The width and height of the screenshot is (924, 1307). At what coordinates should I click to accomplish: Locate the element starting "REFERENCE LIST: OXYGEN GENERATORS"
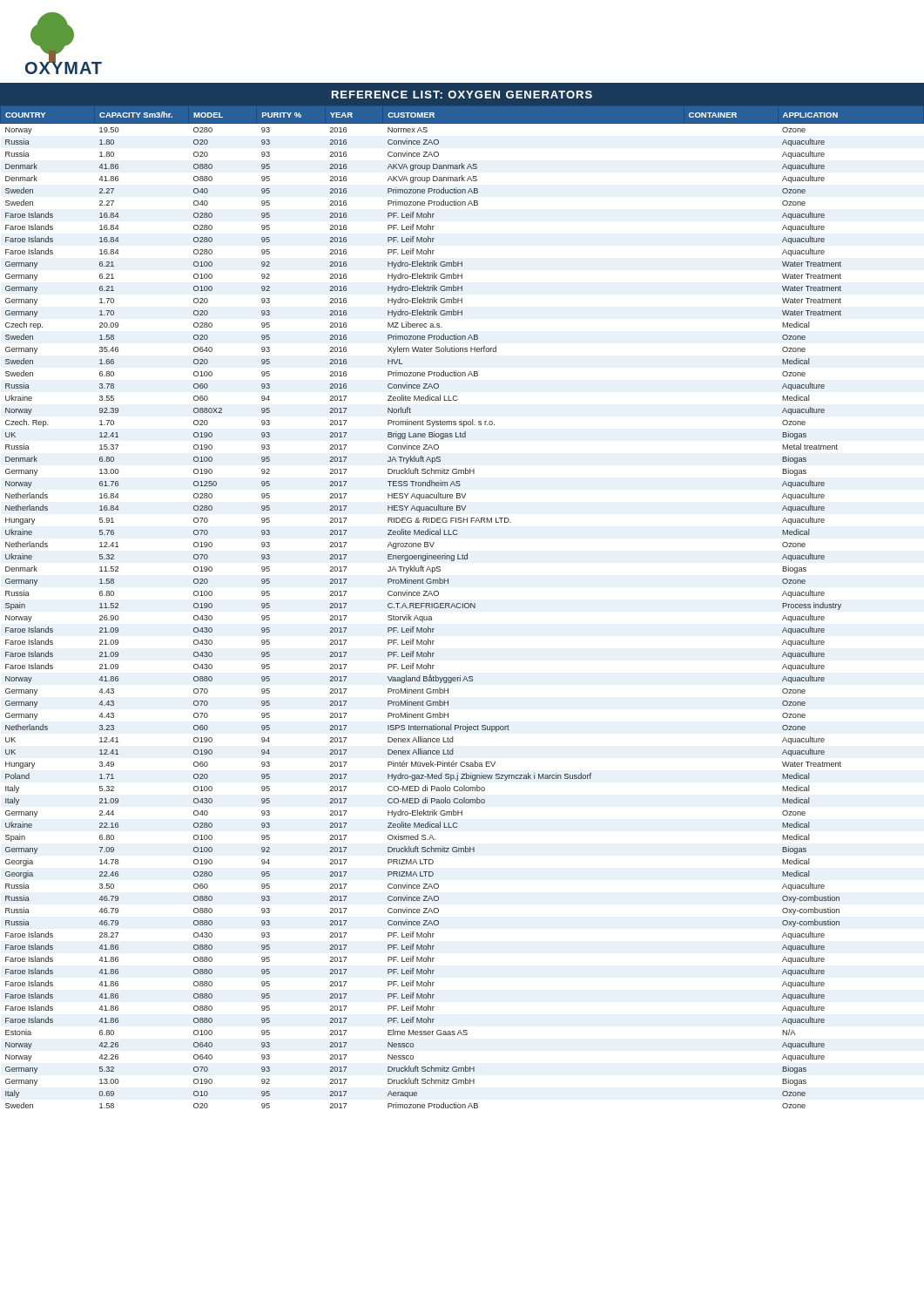click(462, 94)
